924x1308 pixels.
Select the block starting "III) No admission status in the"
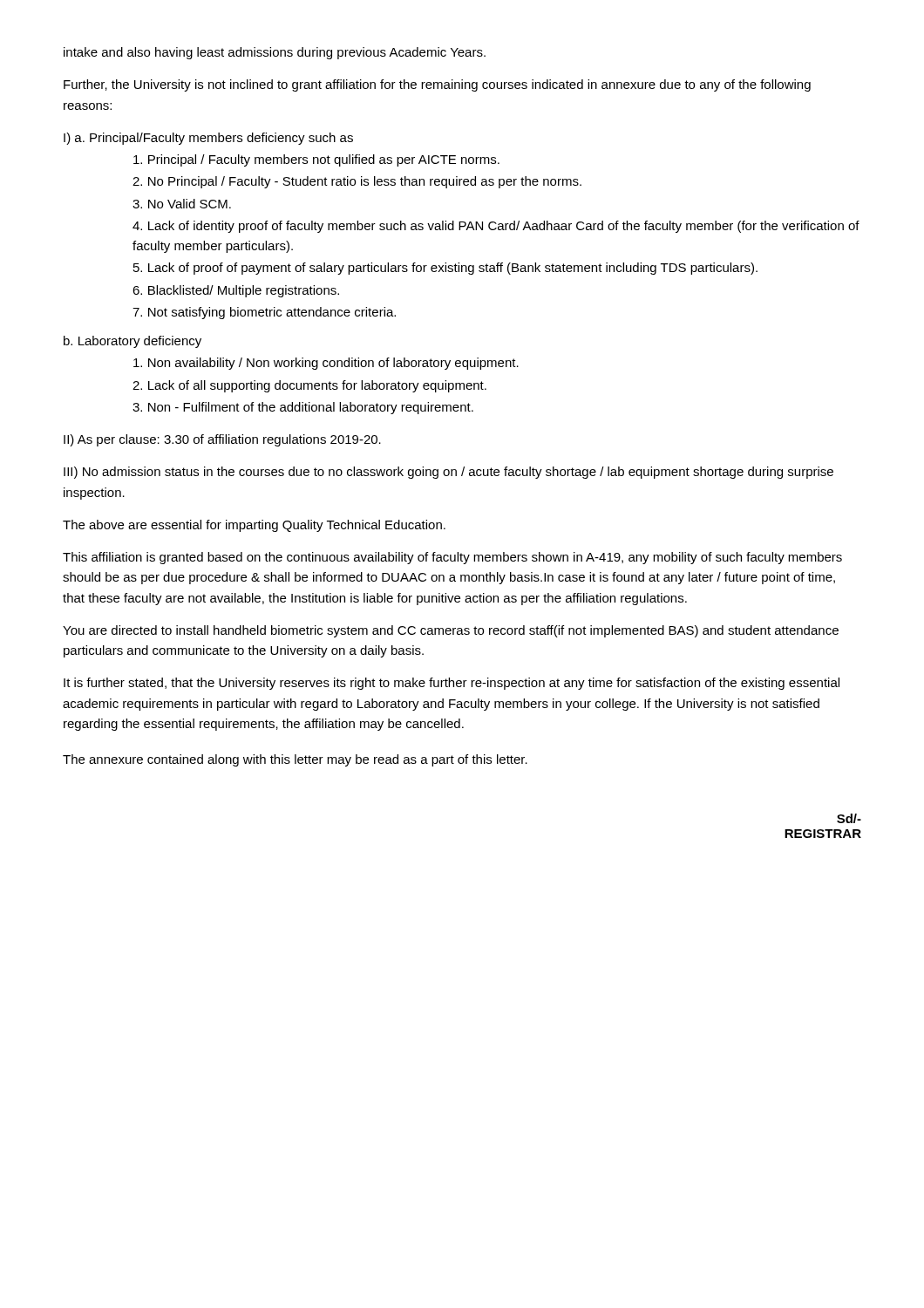point(448,482)
